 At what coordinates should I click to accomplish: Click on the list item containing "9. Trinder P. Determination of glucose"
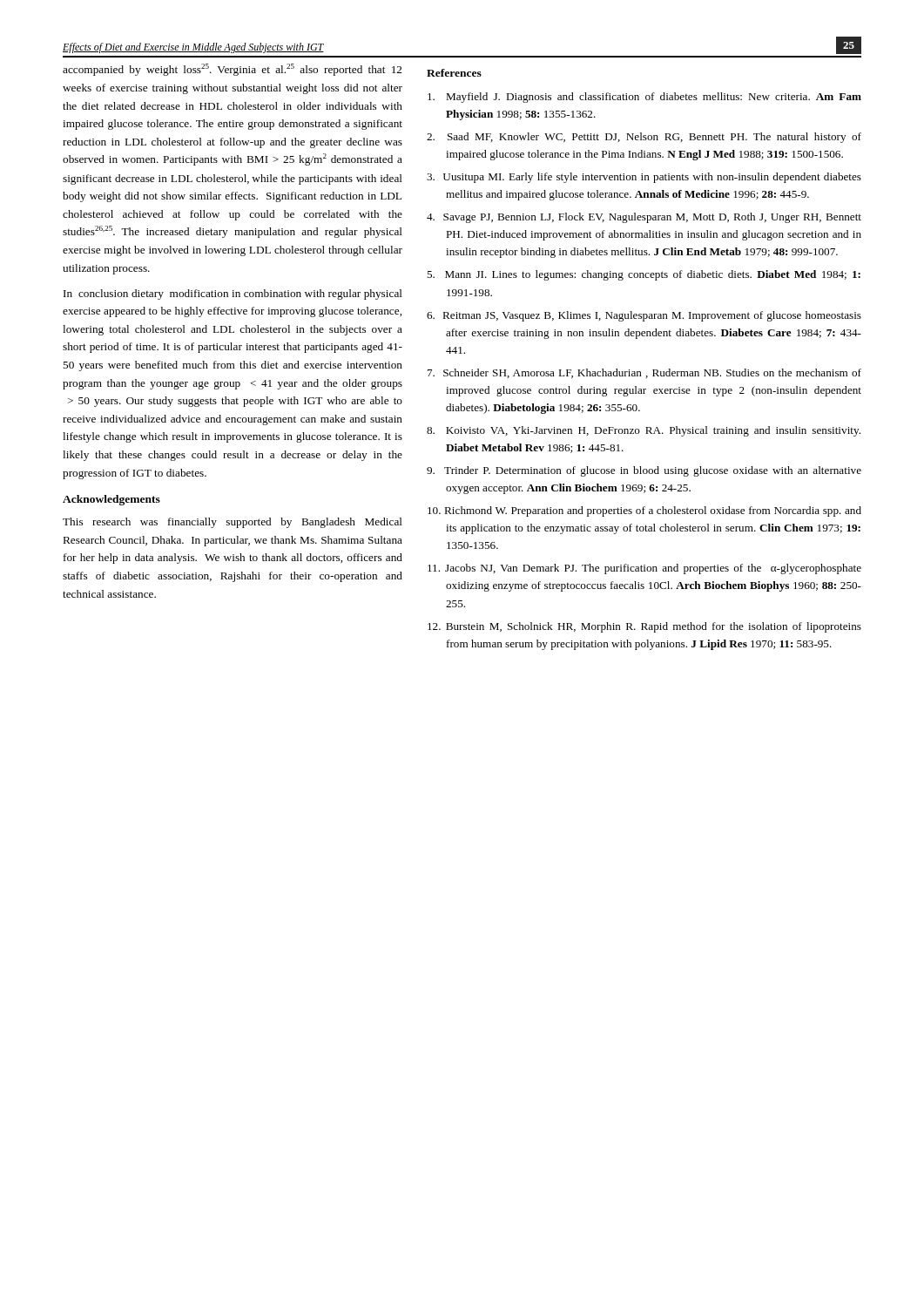[x=644, y=479]
